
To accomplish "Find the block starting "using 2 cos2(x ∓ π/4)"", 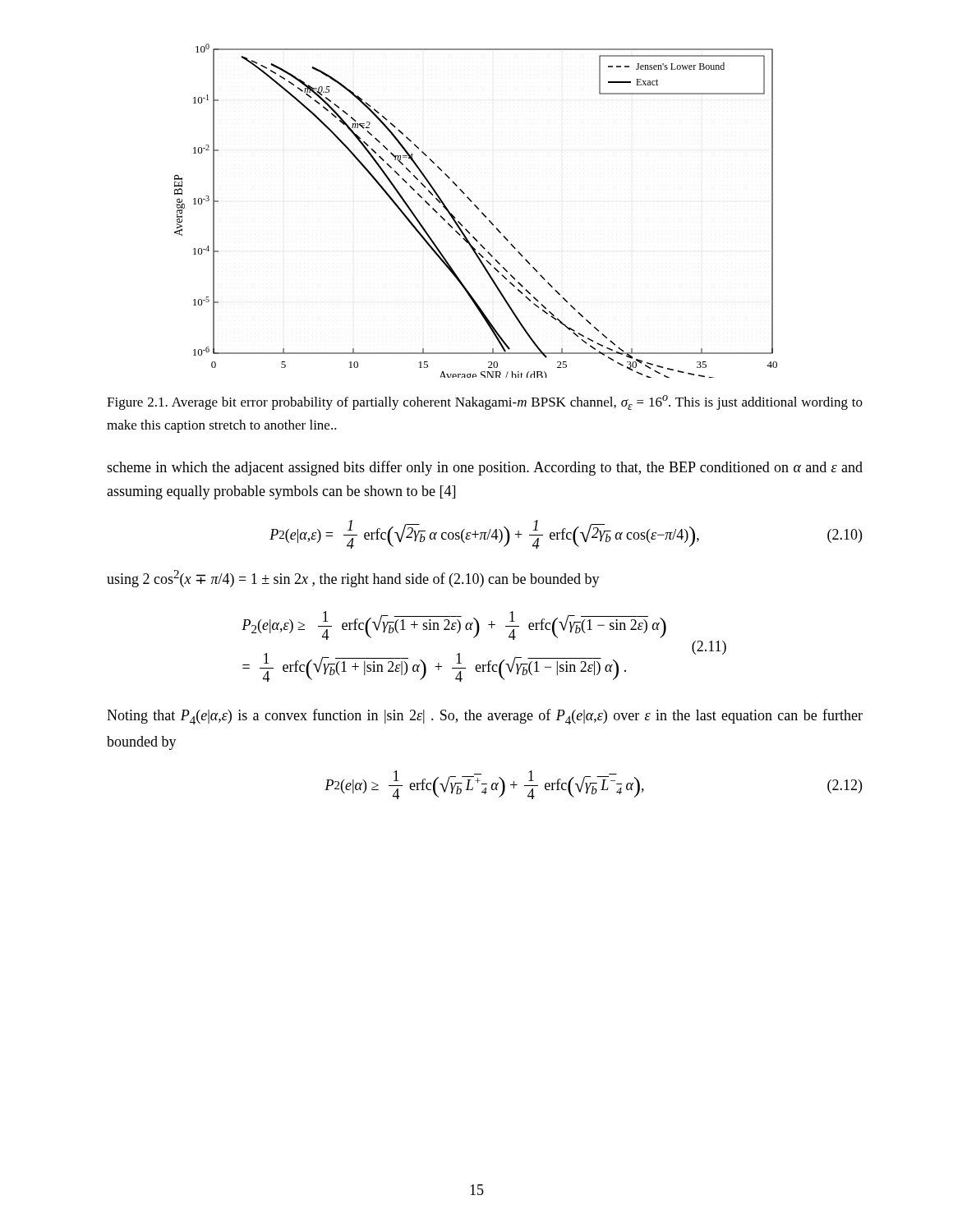I will 353,578.
